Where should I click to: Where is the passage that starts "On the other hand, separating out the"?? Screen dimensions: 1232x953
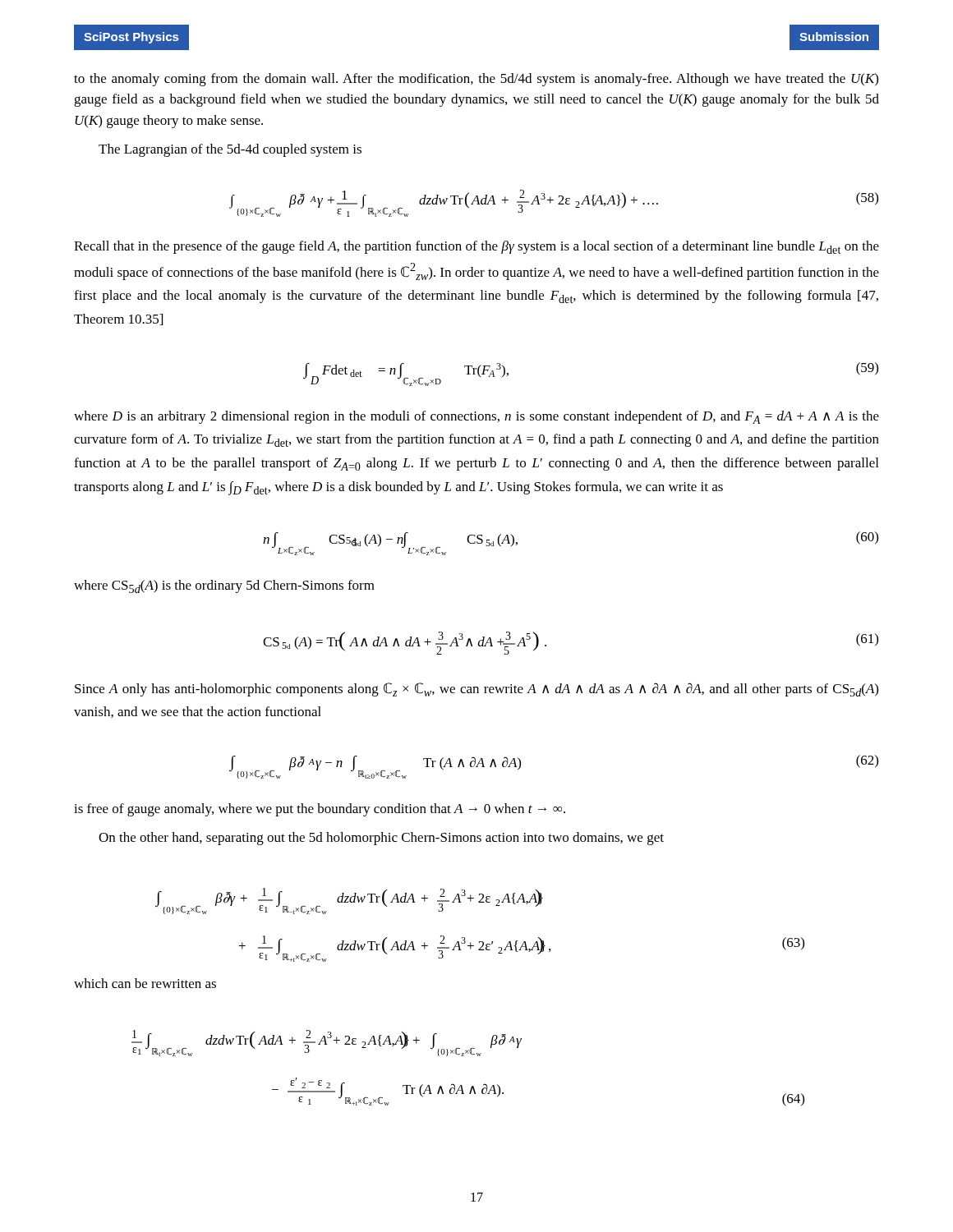click(381, 838)
